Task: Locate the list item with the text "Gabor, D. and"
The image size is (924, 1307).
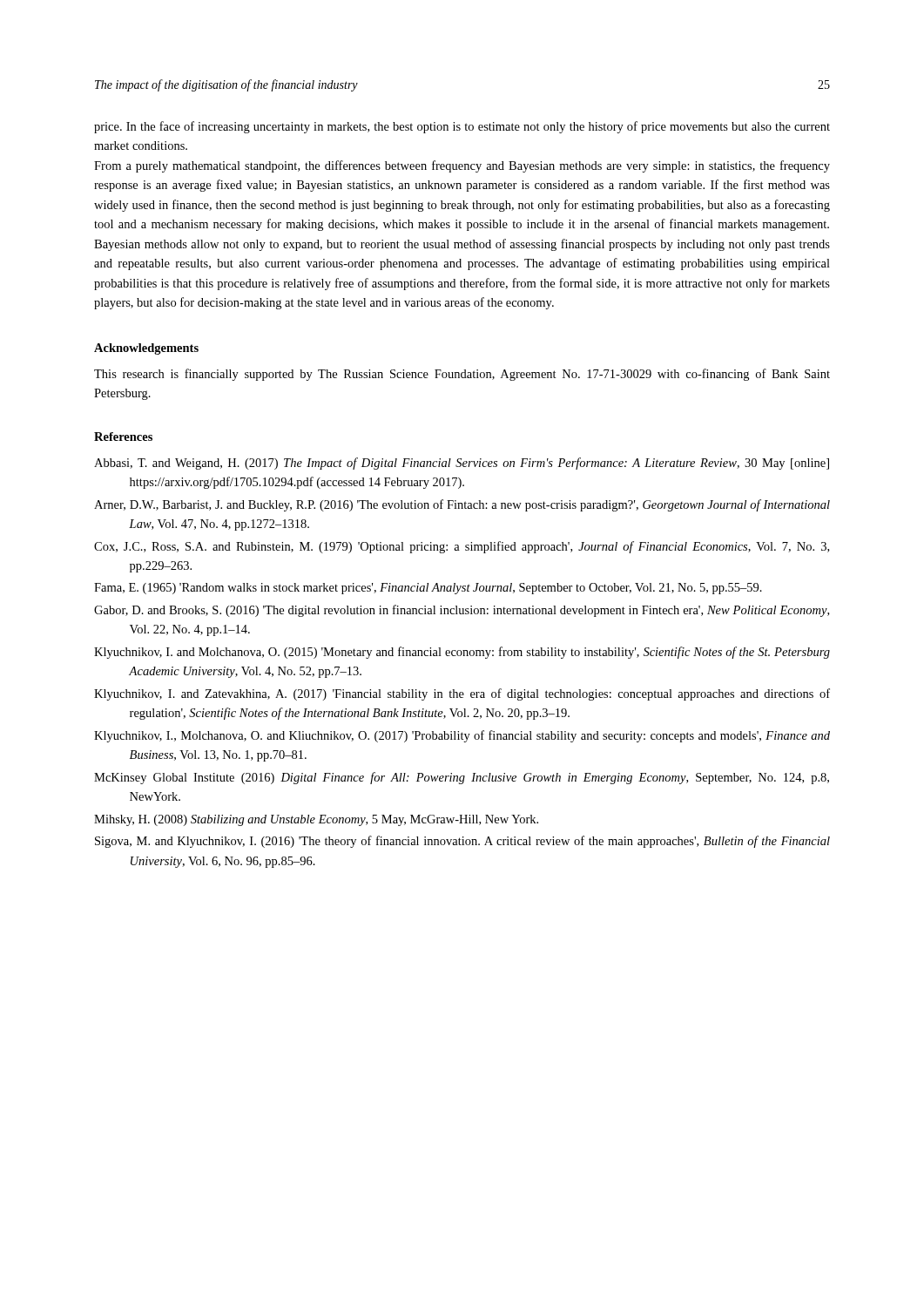Action: pos(462,620)
